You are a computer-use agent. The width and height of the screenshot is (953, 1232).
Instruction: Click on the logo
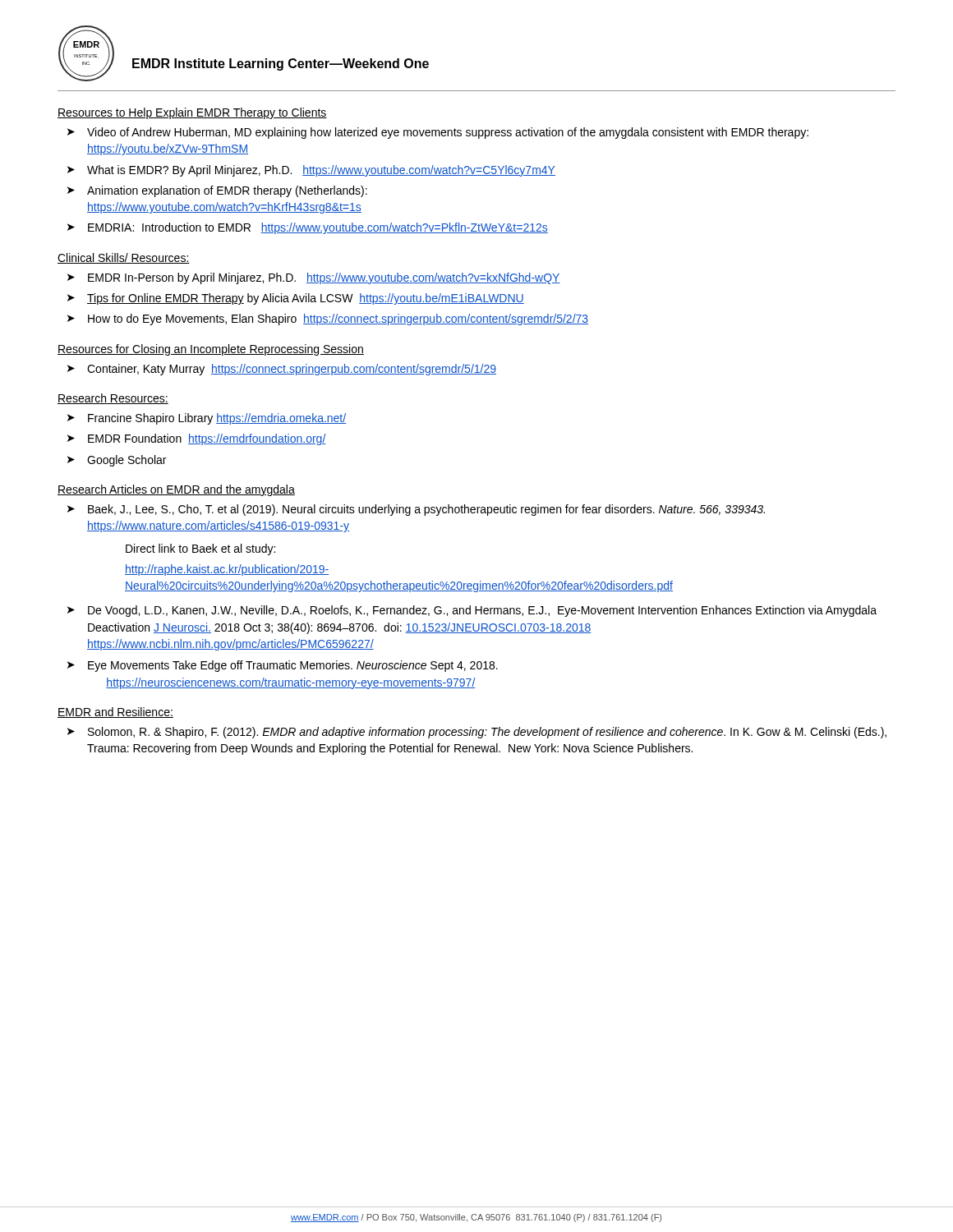(86, 53)
